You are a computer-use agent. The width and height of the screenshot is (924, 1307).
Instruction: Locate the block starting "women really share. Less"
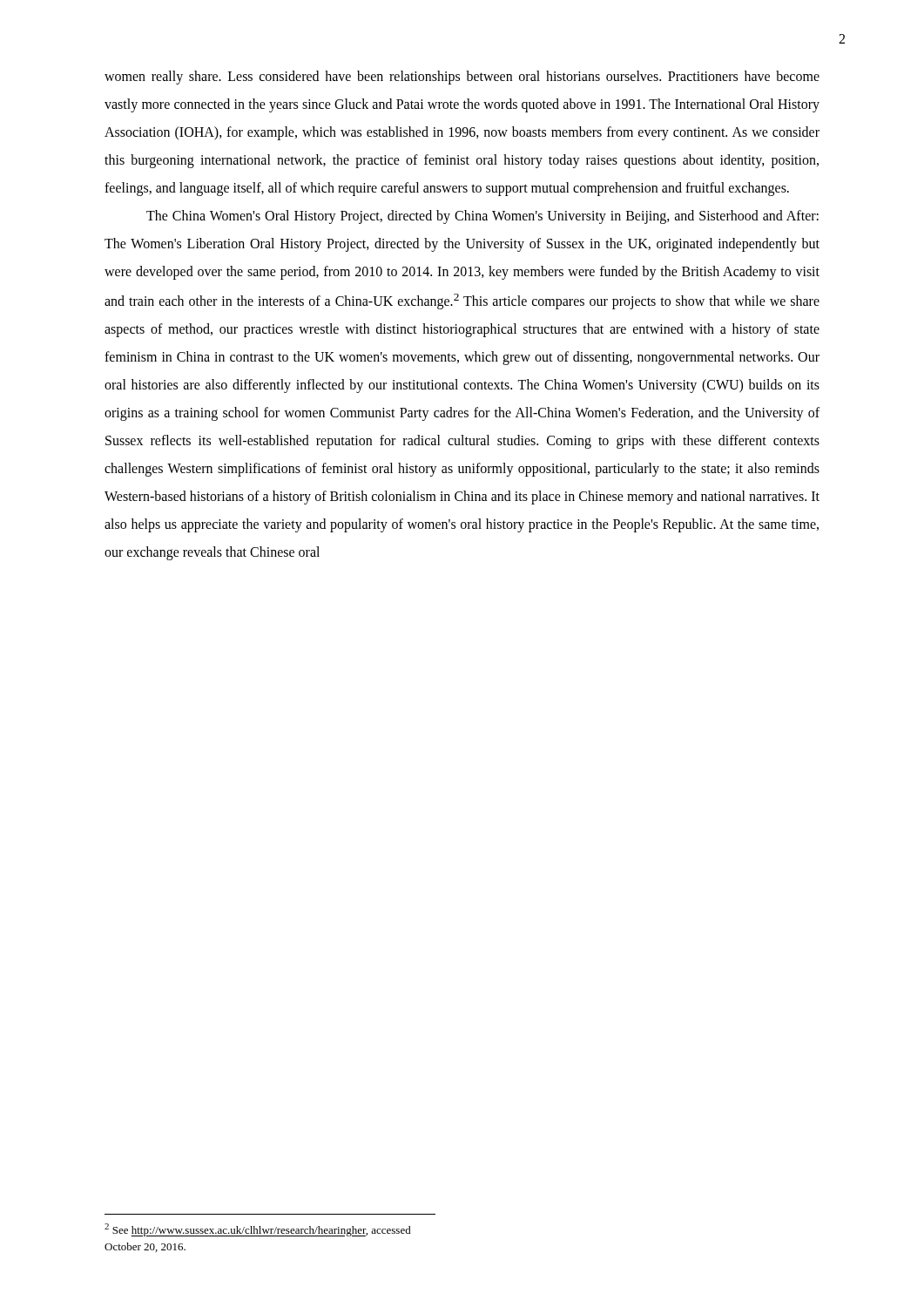(x=462, y=132)
